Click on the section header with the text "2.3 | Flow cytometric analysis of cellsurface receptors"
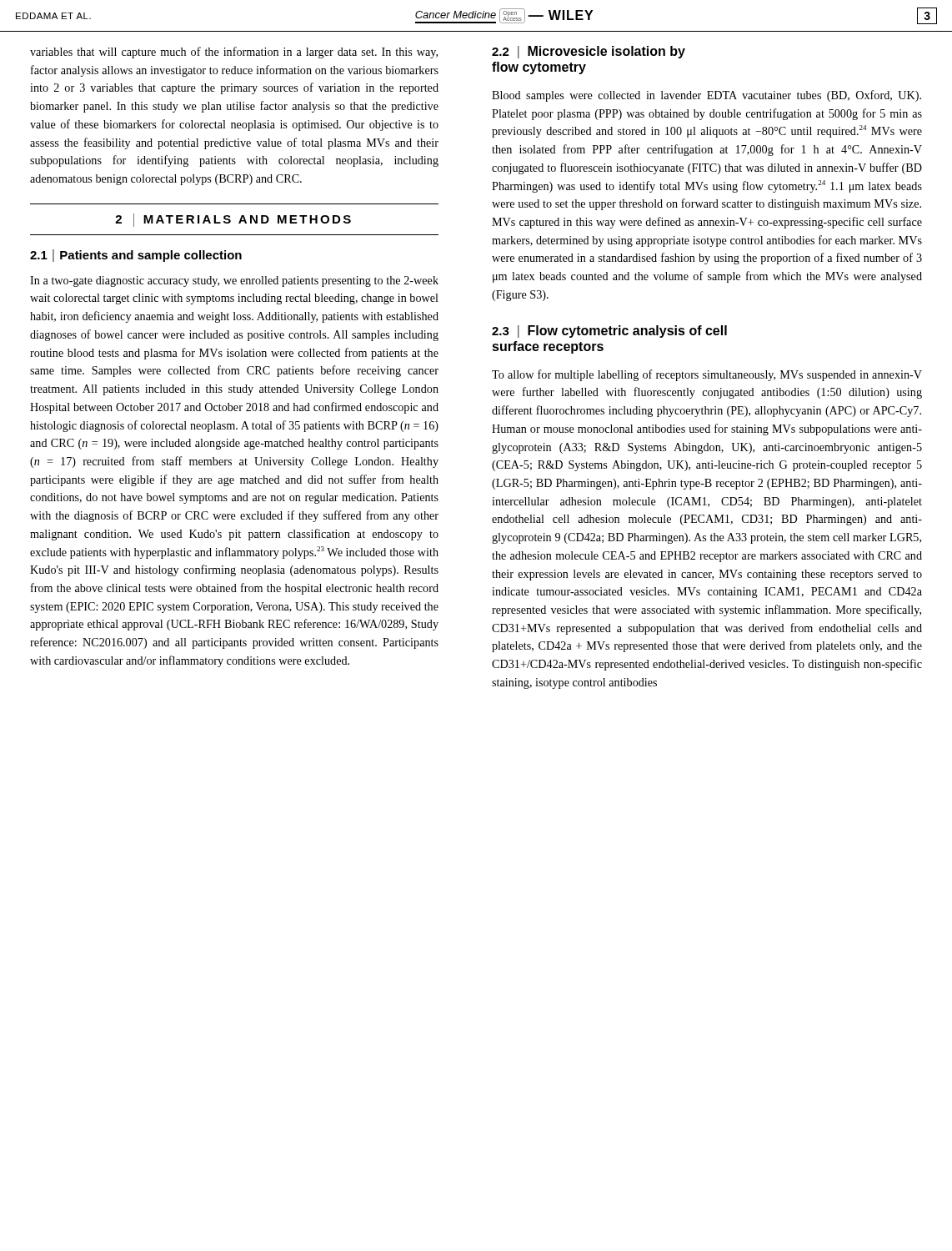The height and width of the screenshot is (1251, 952). (x=610, y=338)
